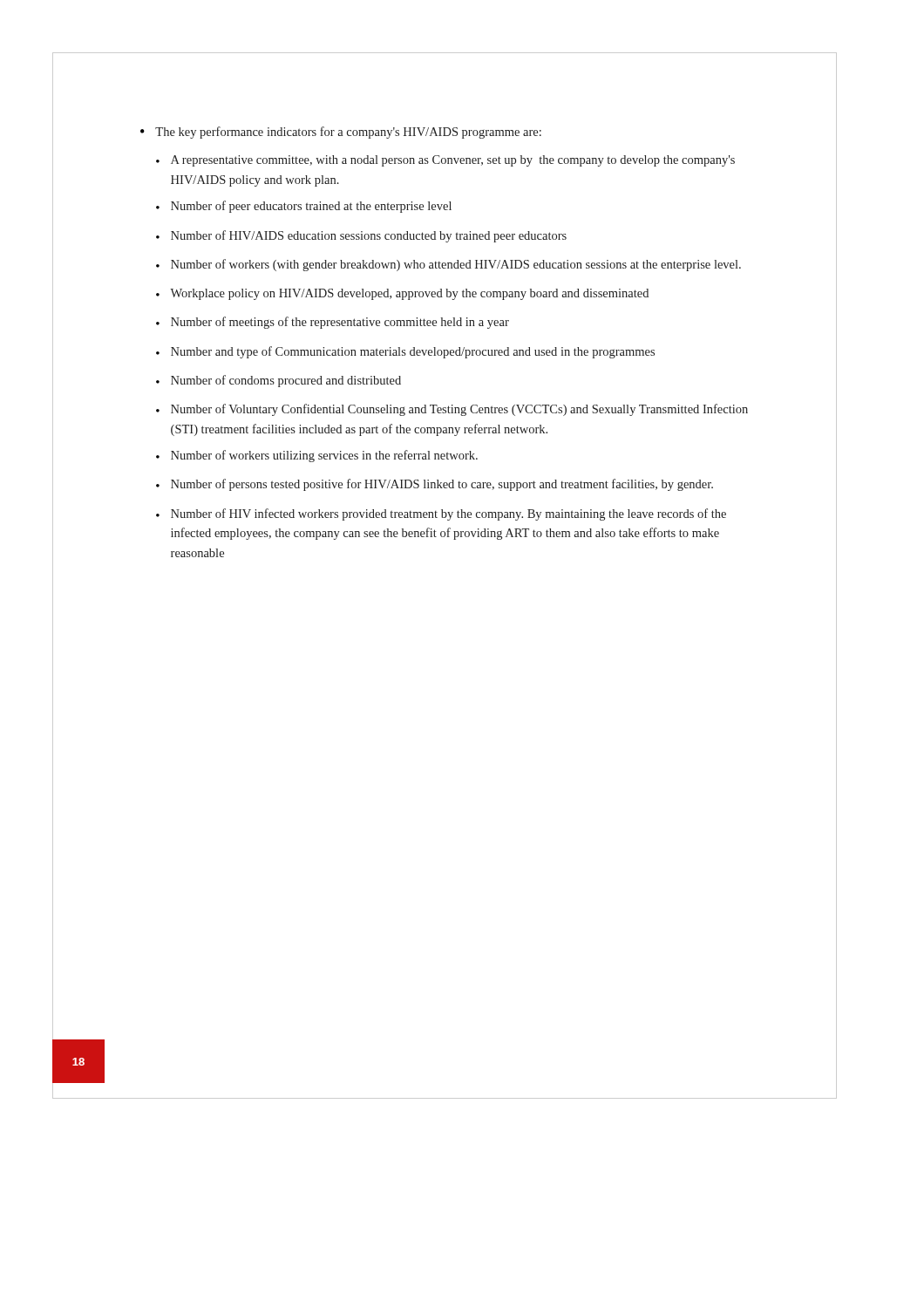This screenshot has width=924, height=1308.
Task: Find the block on this page that starts "• Number of Voluntary Confidential"
Action: tap(461, 419)
